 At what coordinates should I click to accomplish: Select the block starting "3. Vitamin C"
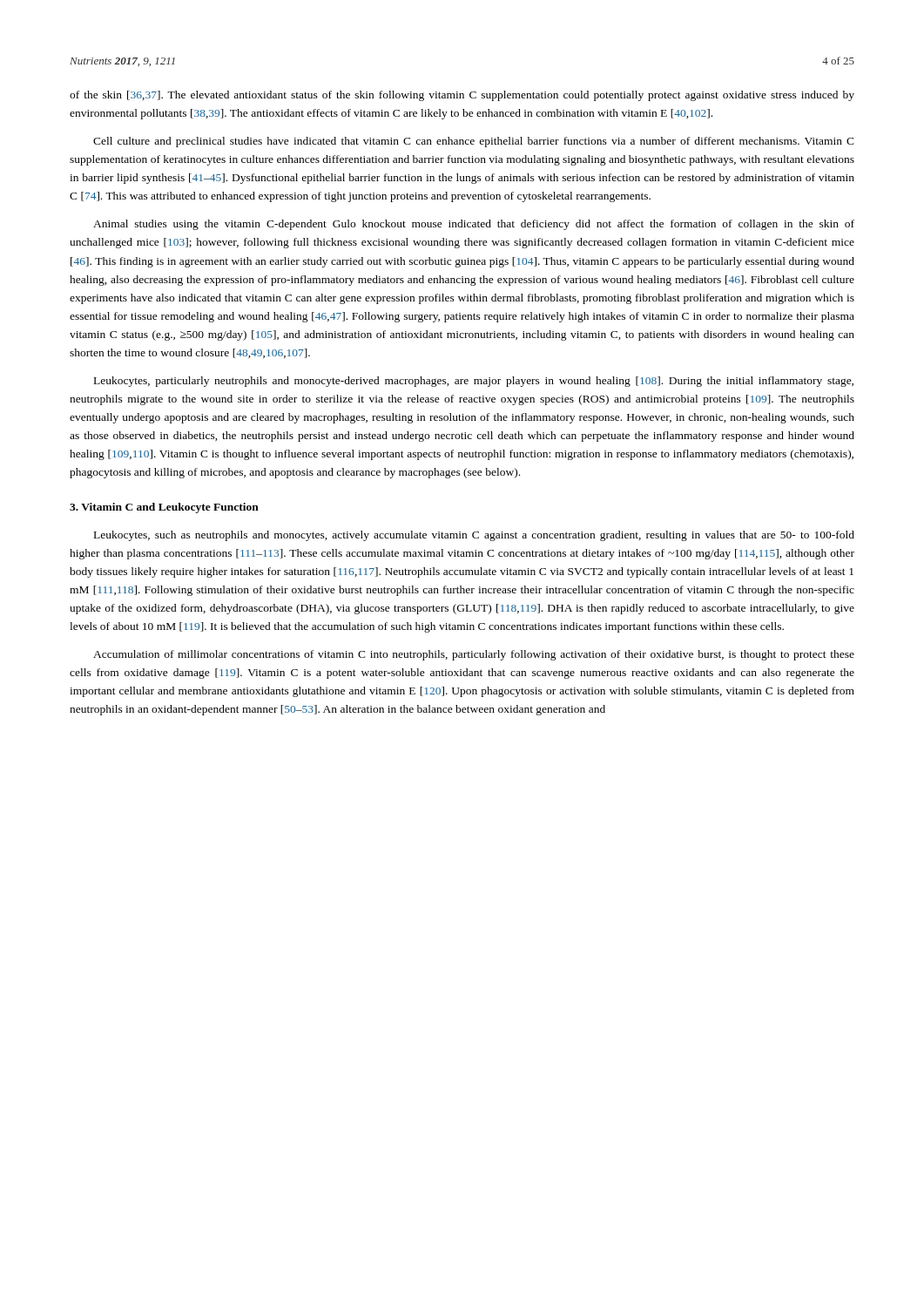[164, 507]
